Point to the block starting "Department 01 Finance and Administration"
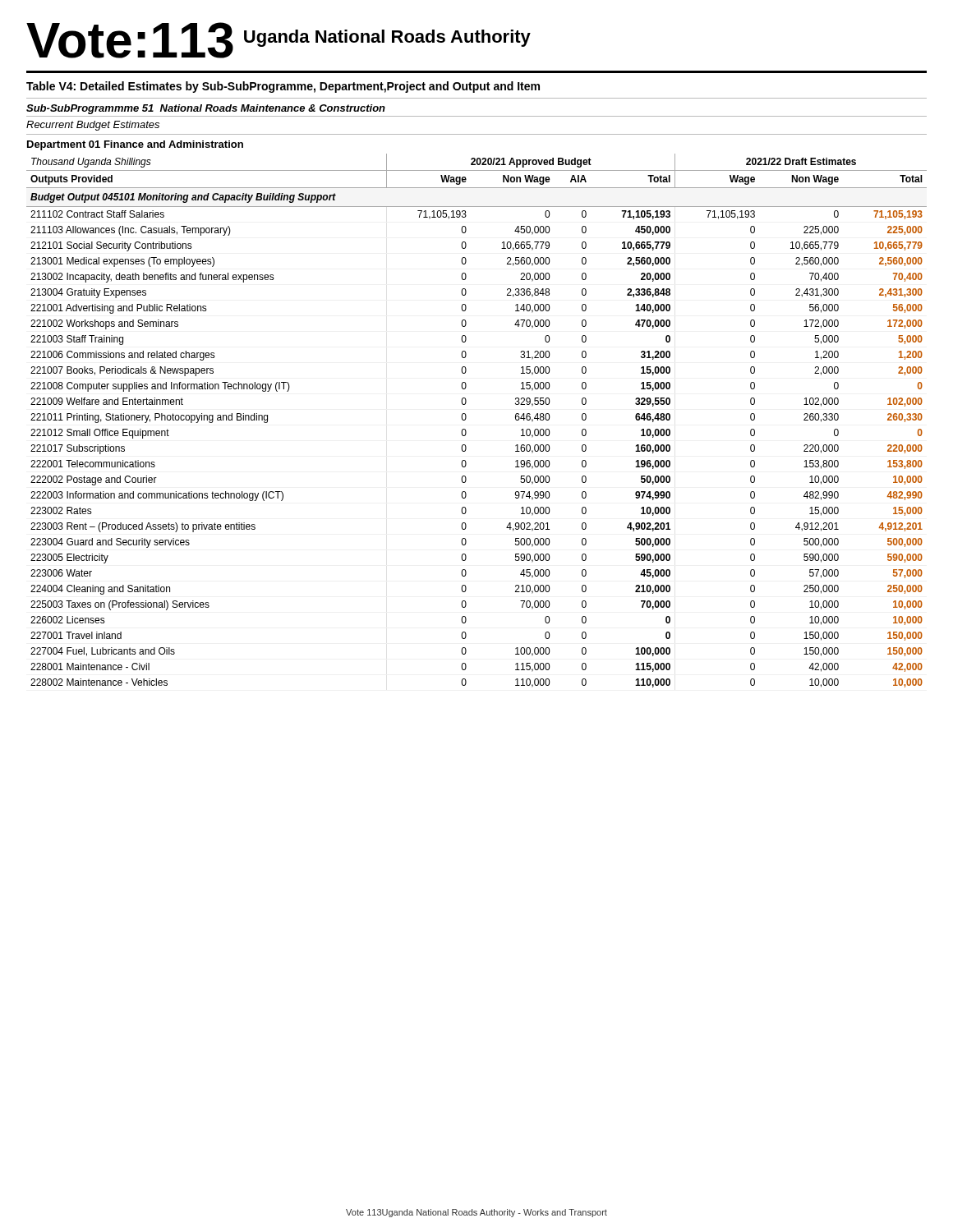Image resolution: width=953 pixels, height=1232 pixels. (x=135, y=144)
